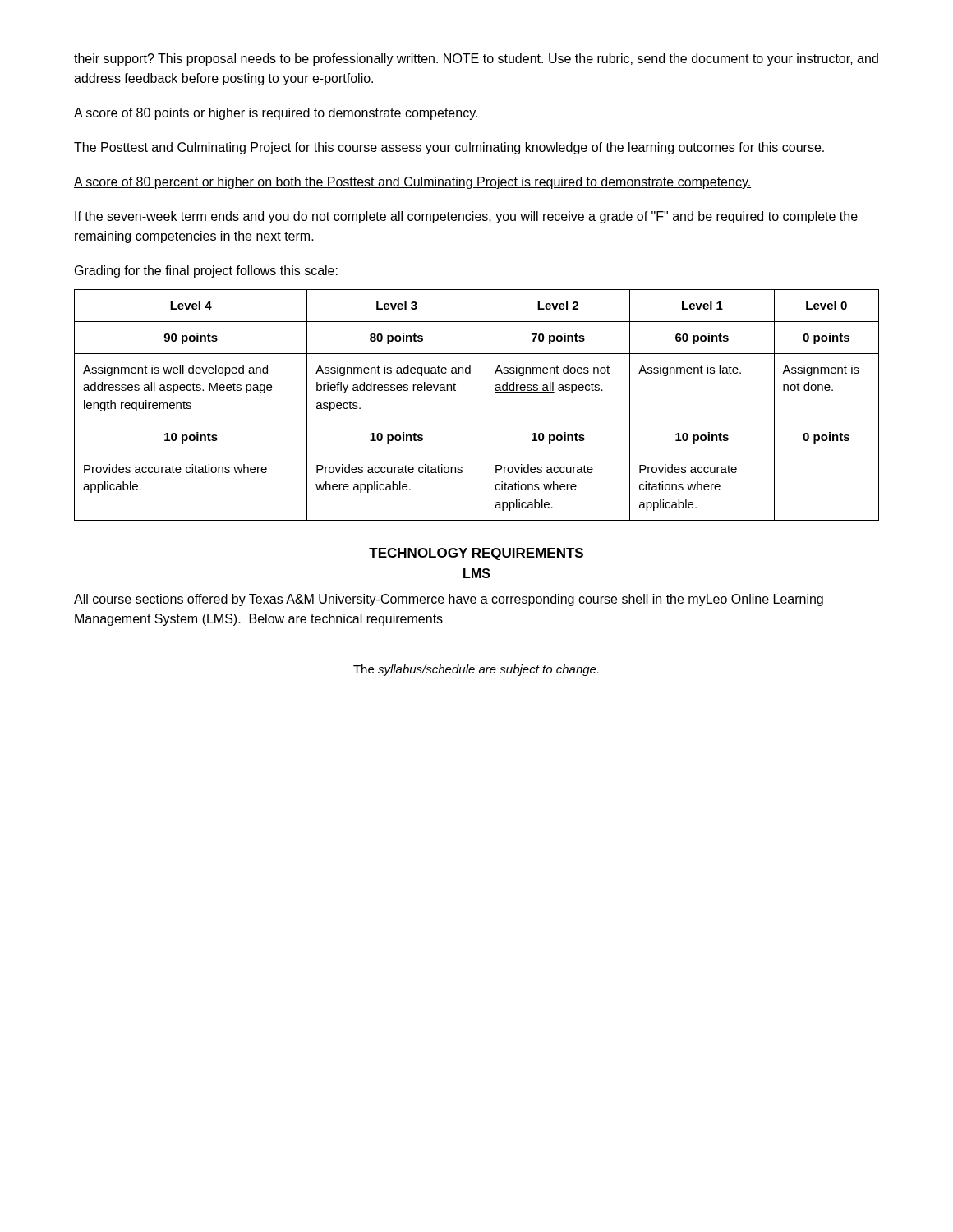Locate the block of text that opens with "Grading for the final"
The image size is (953, 1232).
(x=206, y=271)
